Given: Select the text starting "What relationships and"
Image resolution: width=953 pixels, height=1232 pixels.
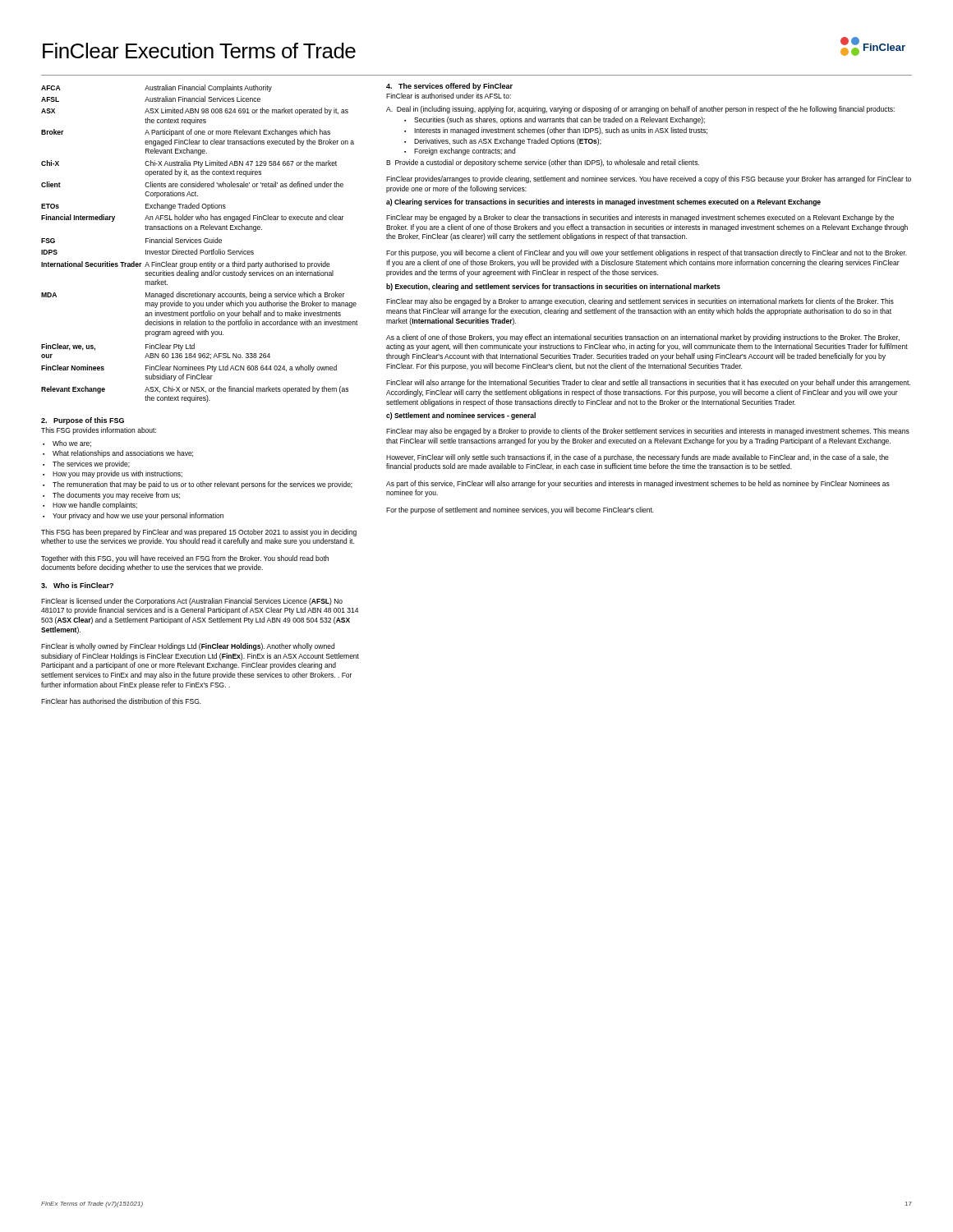Looking at the screenshot, I should pos(123,454).
